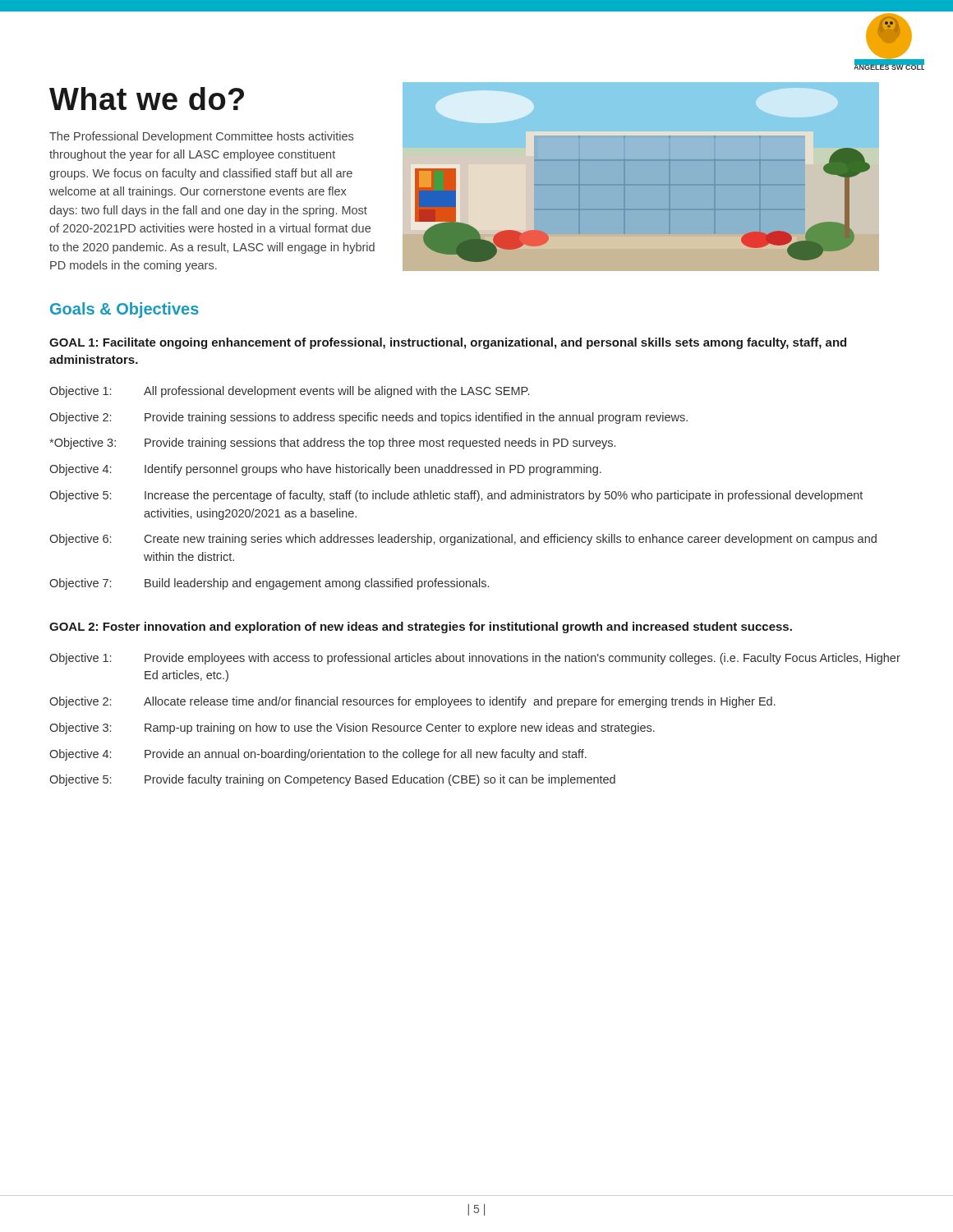
Task: Locate the list item that reads "Objective 5: Provide faculty training"
Action: [476, 780]
